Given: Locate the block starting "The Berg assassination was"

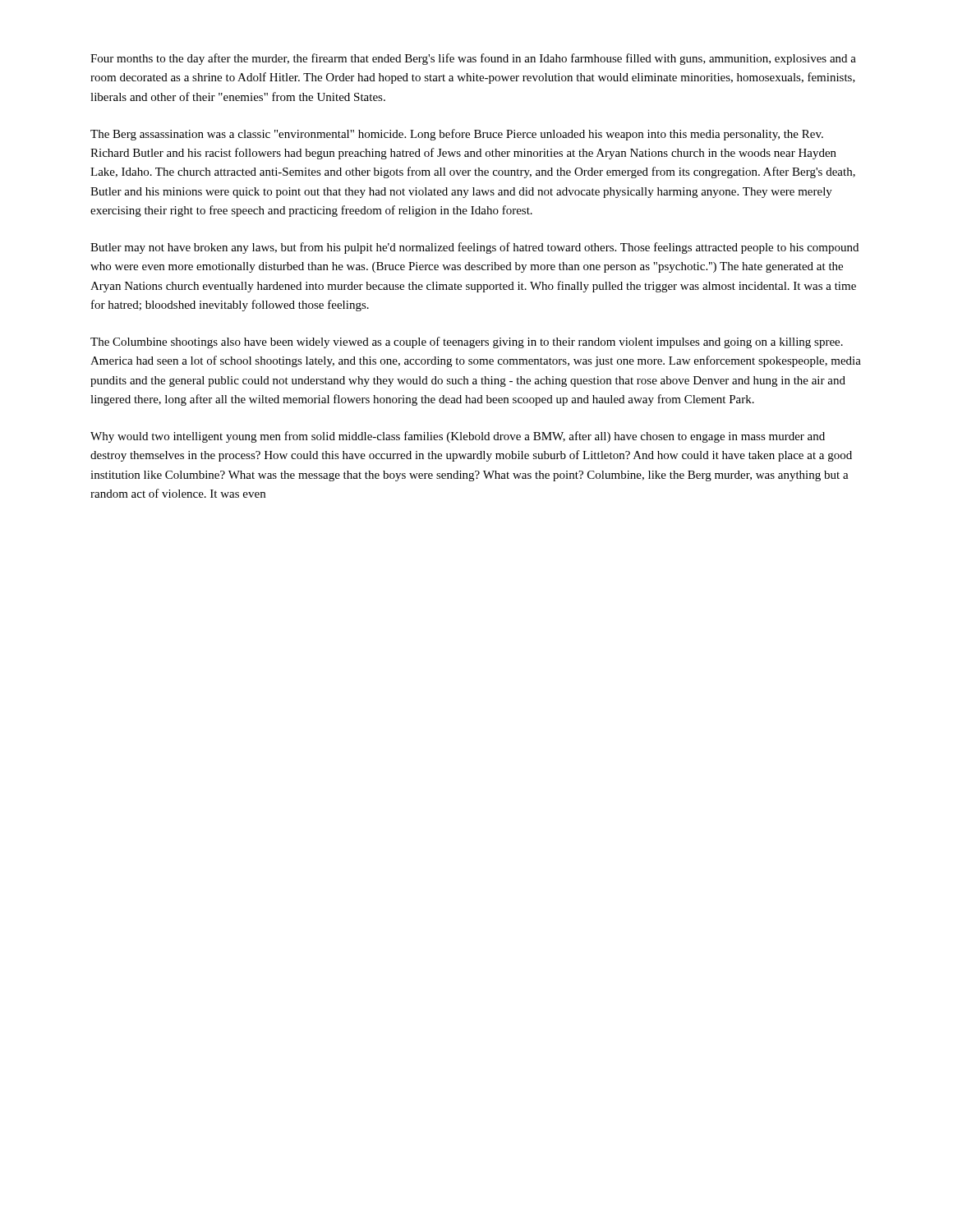Looking at the screenshot, I should (473, 172).
